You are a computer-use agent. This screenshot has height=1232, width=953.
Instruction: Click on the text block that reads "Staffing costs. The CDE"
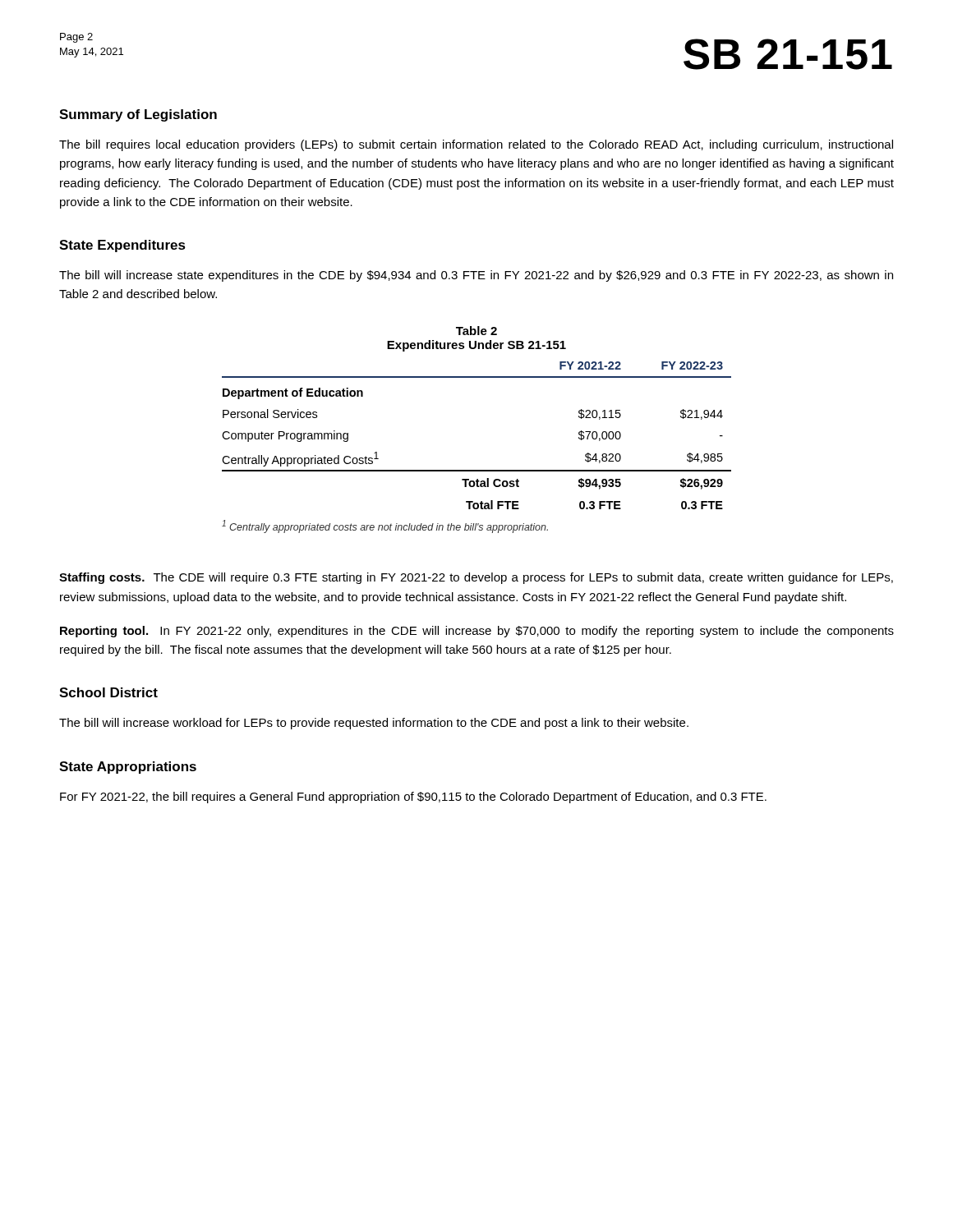(x=476, y=587)
